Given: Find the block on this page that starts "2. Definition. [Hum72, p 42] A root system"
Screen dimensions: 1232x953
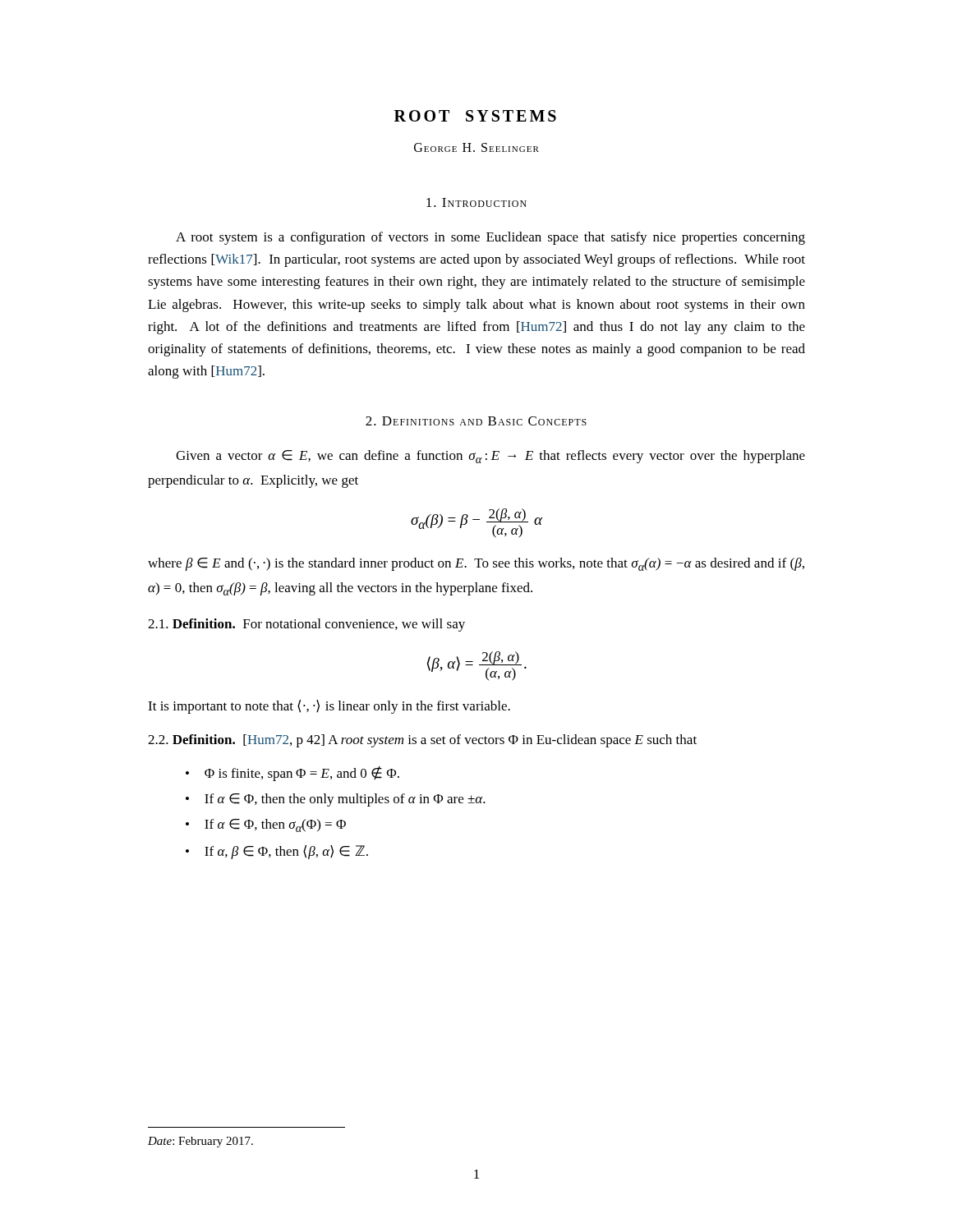Looking at the screenshot, I should coord(422,740).
